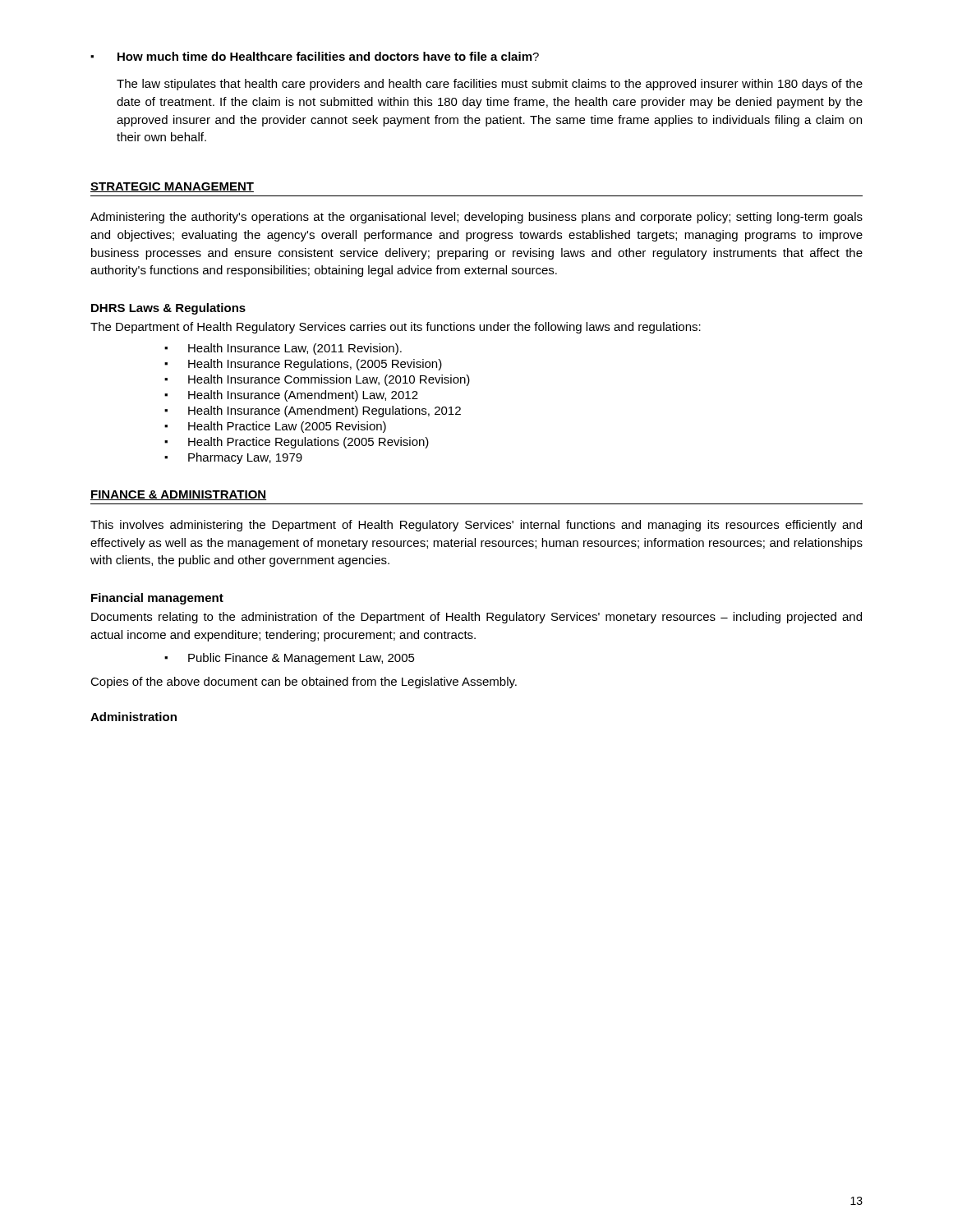Find the list item that says "▪ Health Insurance (Amendment) Law, 2012"
The image size is (953, 1232).
coord(291,396)
